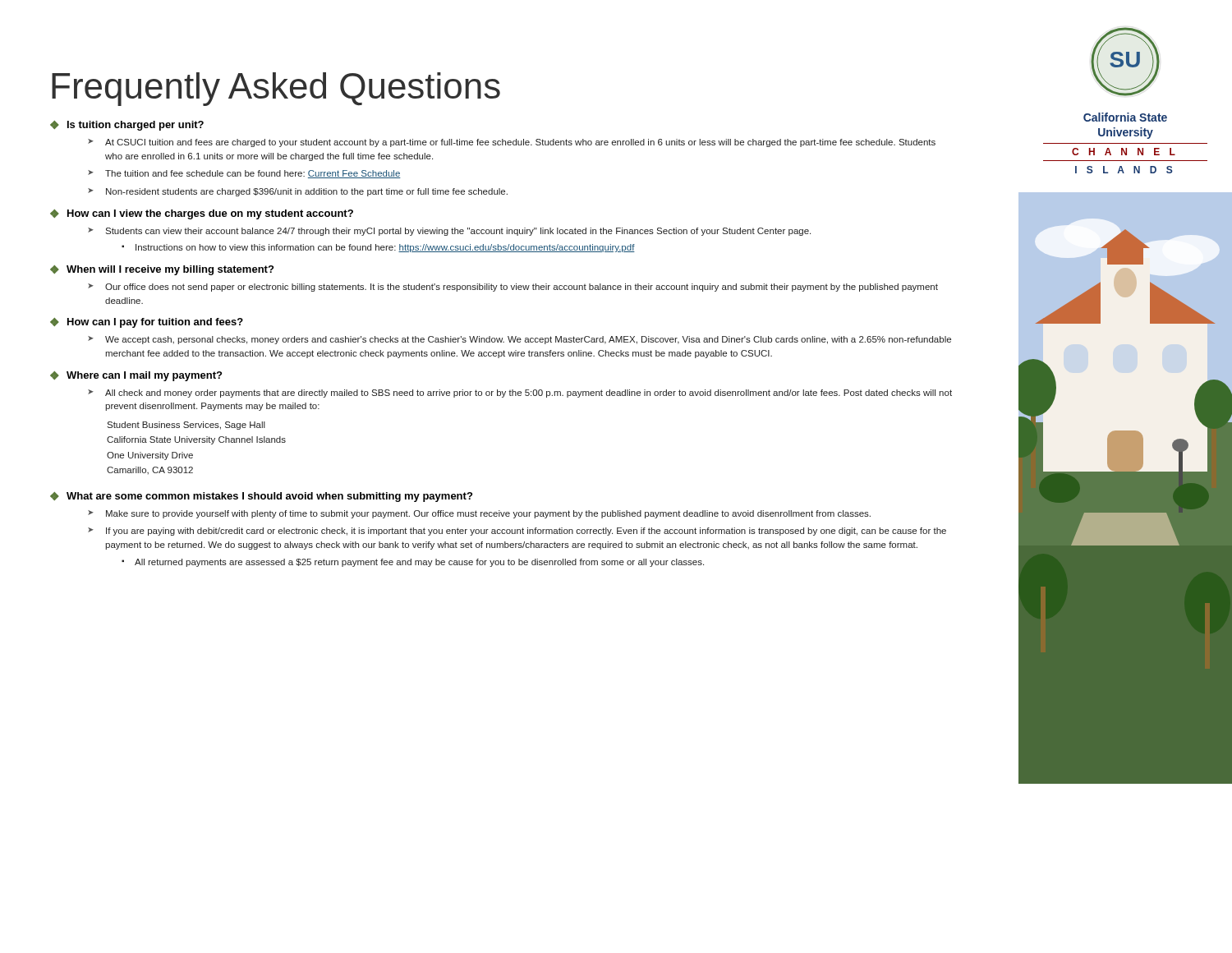Navigate to the region starting "The tuition and fee schedule can be"
Image resolution: width=1232 pixels, height=953 pixels.
tap(253, 174)
